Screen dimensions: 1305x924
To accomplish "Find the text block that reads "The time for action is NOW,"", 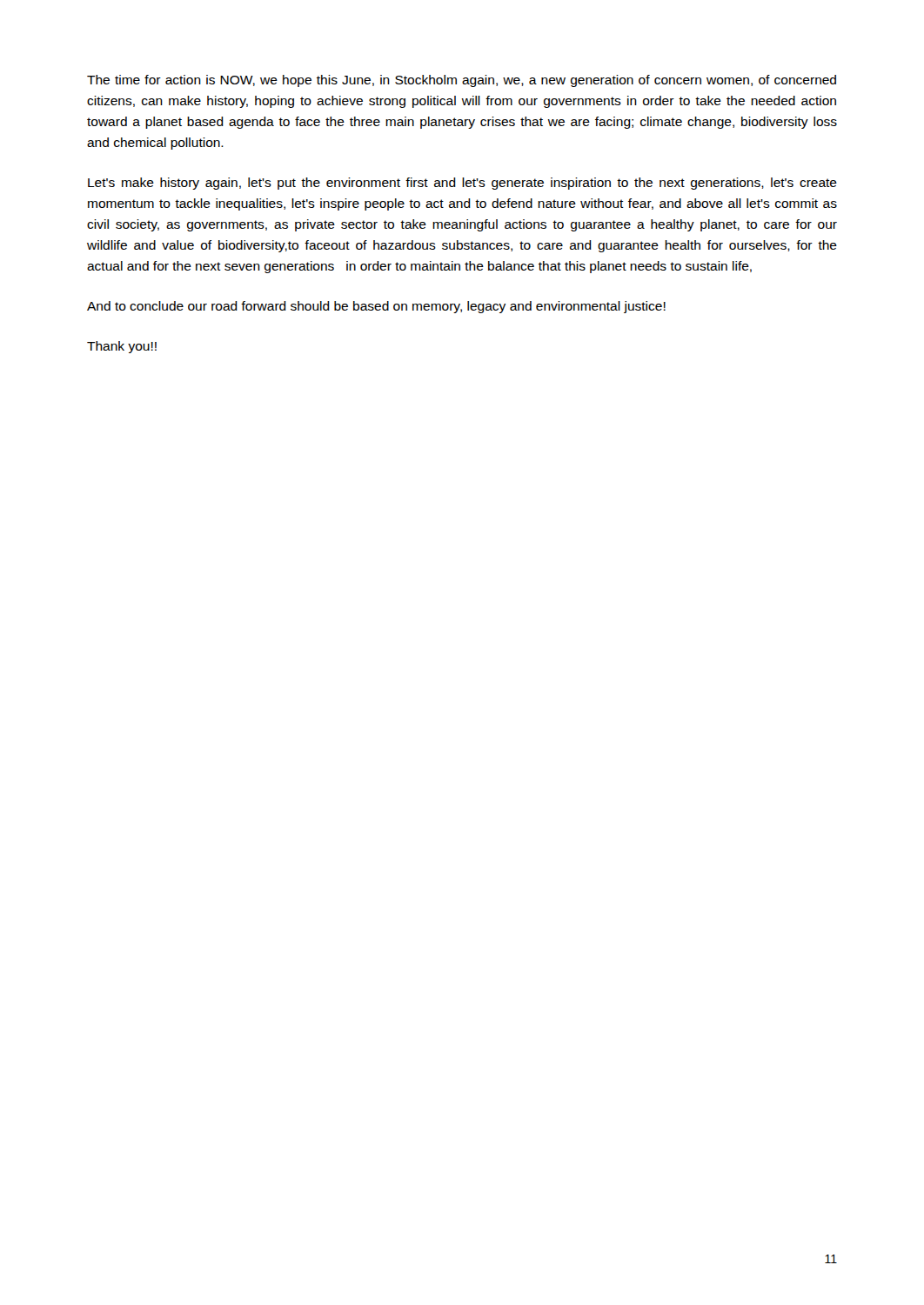I will tap(462, 111).
